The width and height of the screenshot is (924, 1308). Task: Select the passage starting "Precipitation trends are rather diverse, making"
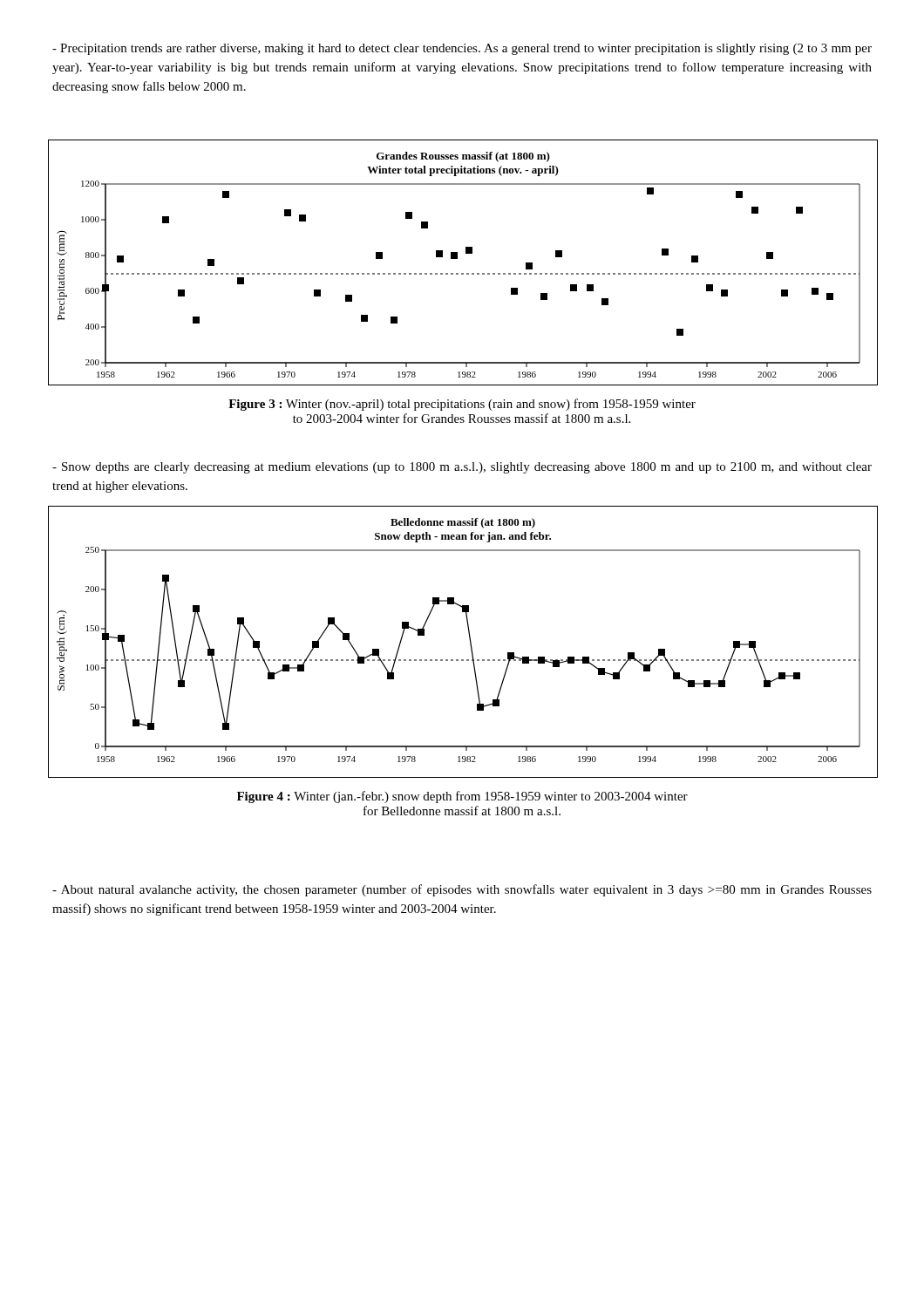click(x=462, y=67)
